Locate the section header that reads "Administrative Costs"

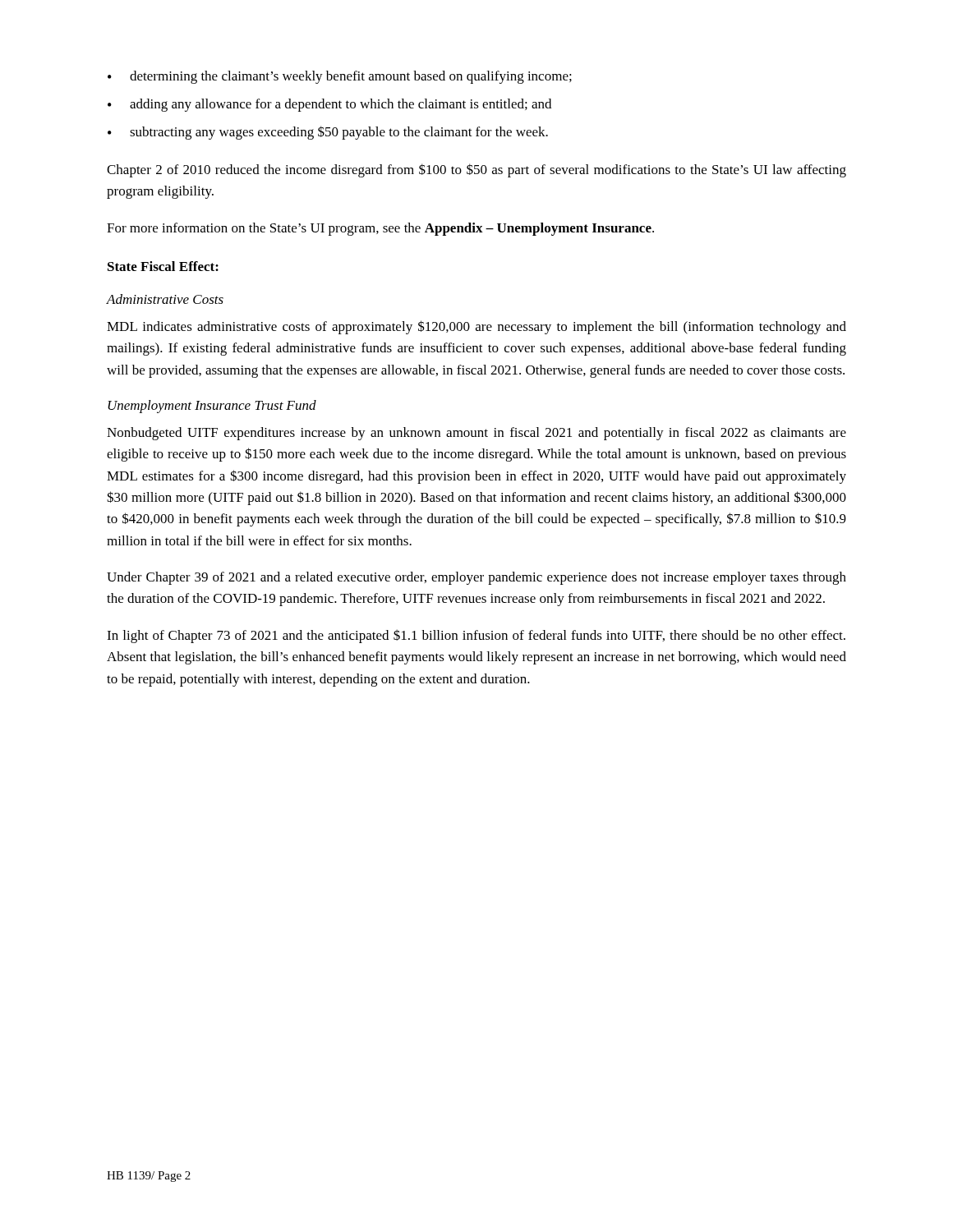(165, 299)
